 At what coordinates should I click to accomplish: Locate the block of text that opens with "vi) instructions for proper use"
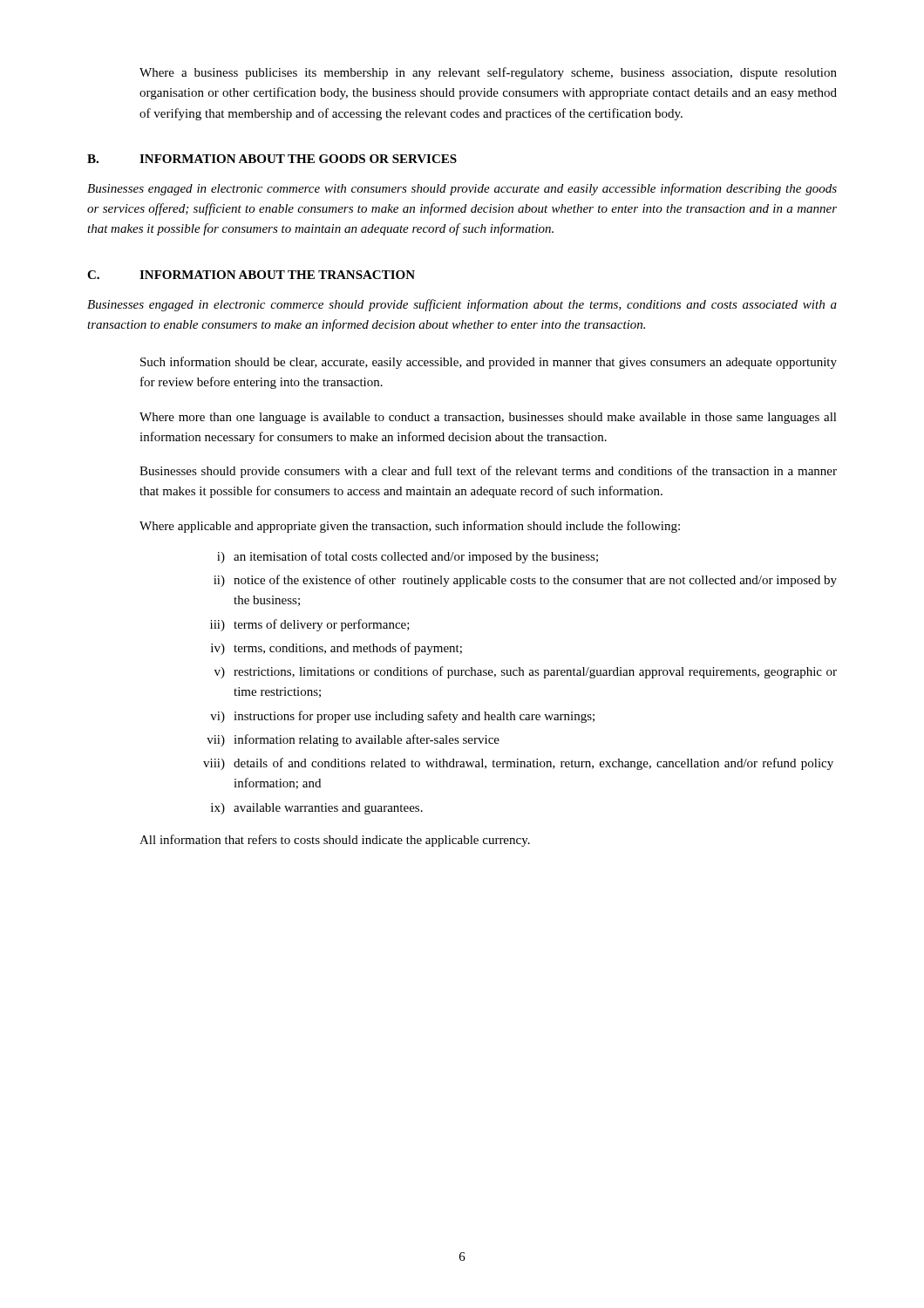tap(510, 716)
